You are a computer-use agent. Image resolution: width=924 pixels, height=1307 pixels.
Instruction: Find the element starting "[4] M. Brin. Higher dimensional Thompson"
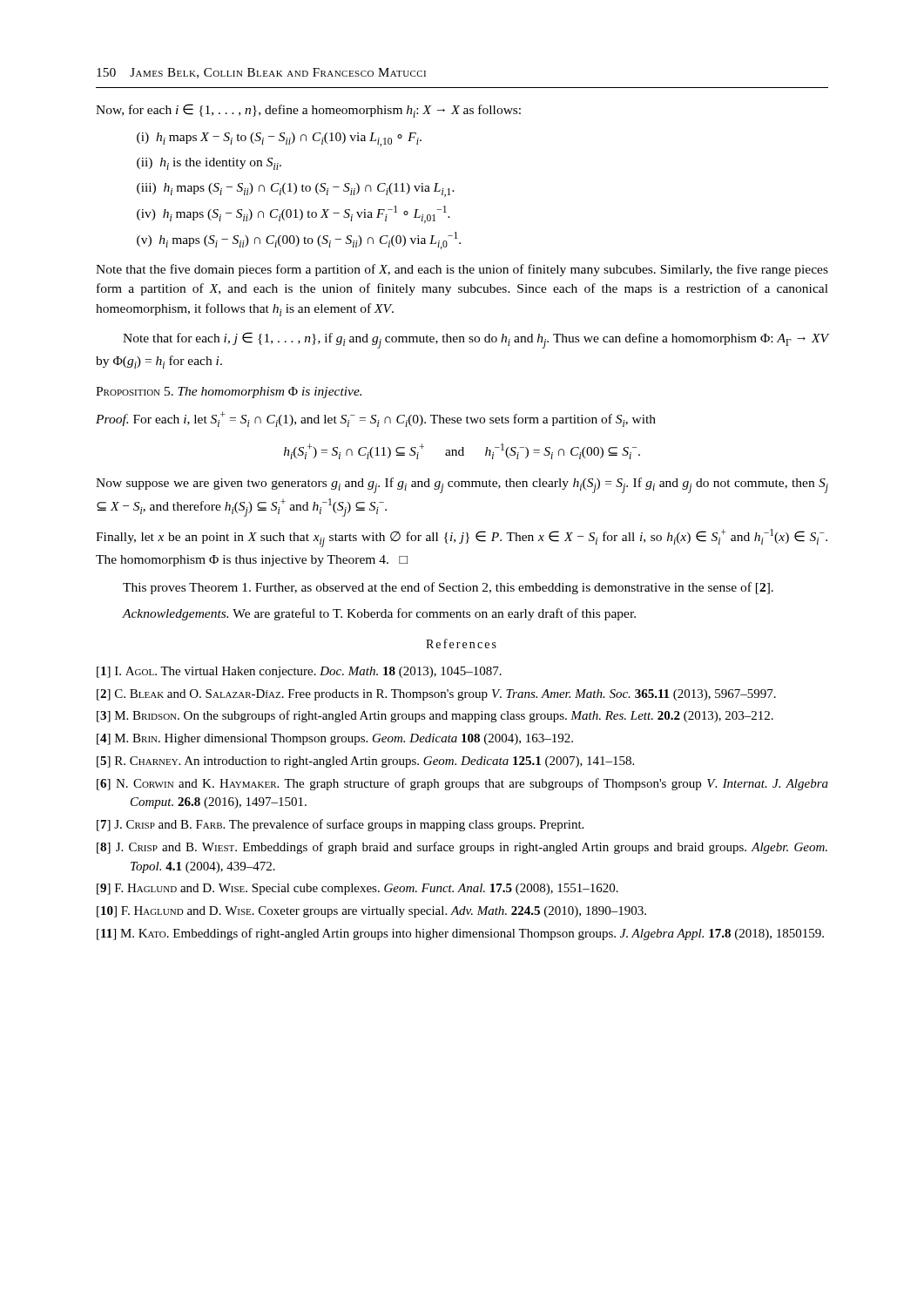click(x=335, y=738)
